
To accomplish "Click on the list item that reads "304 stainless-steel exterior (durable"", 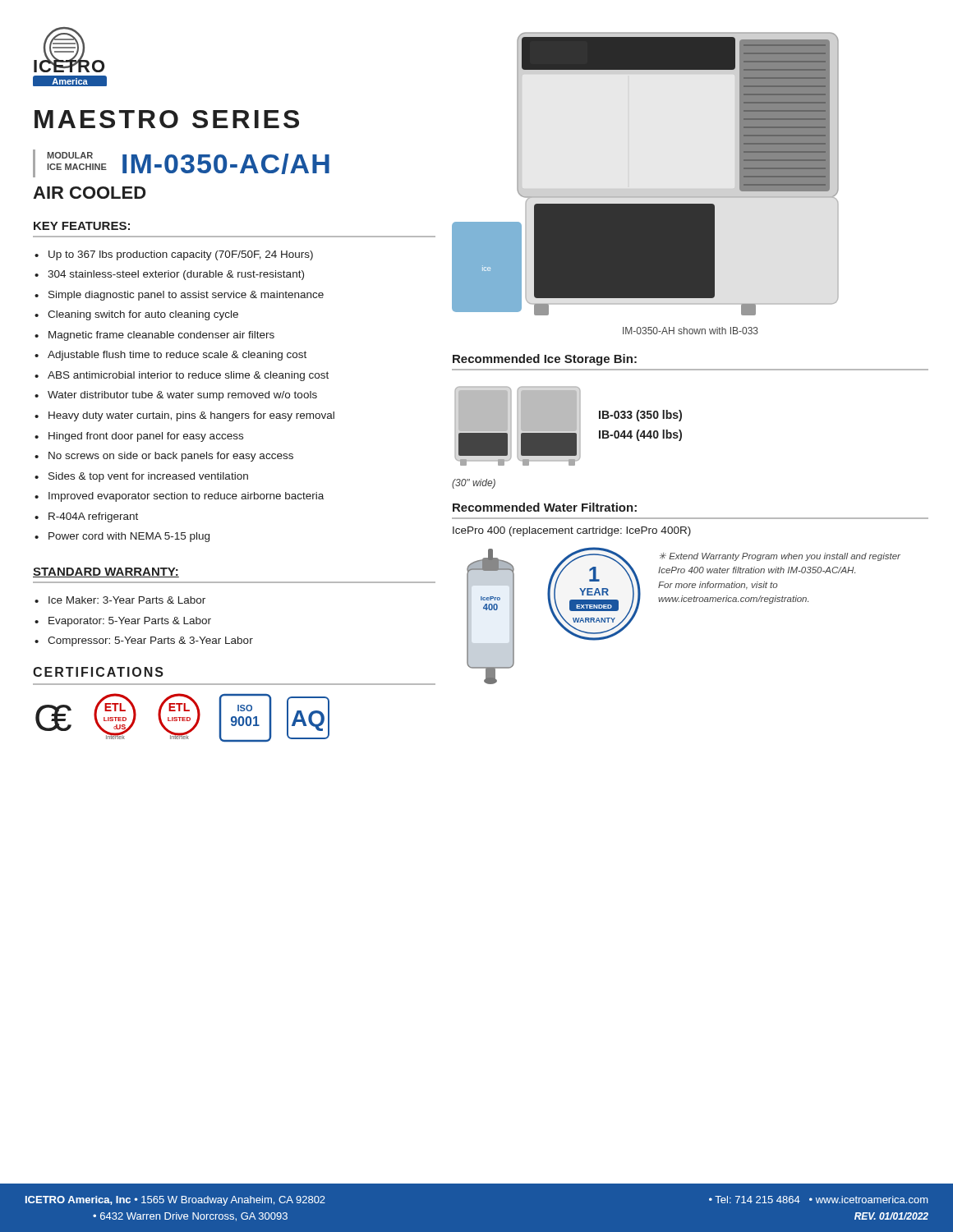I will [x=176, y=274].
